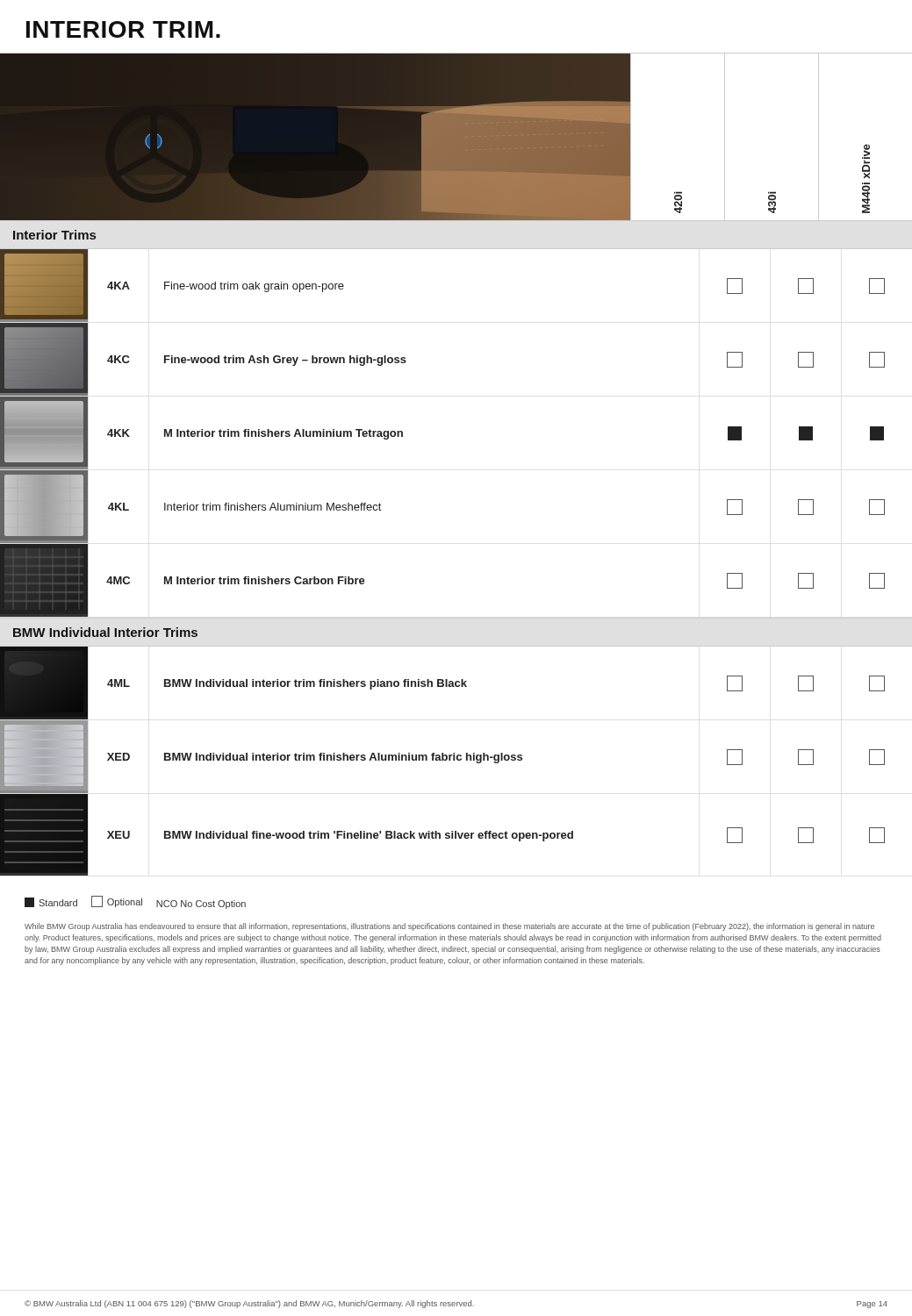The height and width of the screenshot is (1316, 912).
Task: Point to "INTERIOR TRIM."
Action: click(123, 29)
